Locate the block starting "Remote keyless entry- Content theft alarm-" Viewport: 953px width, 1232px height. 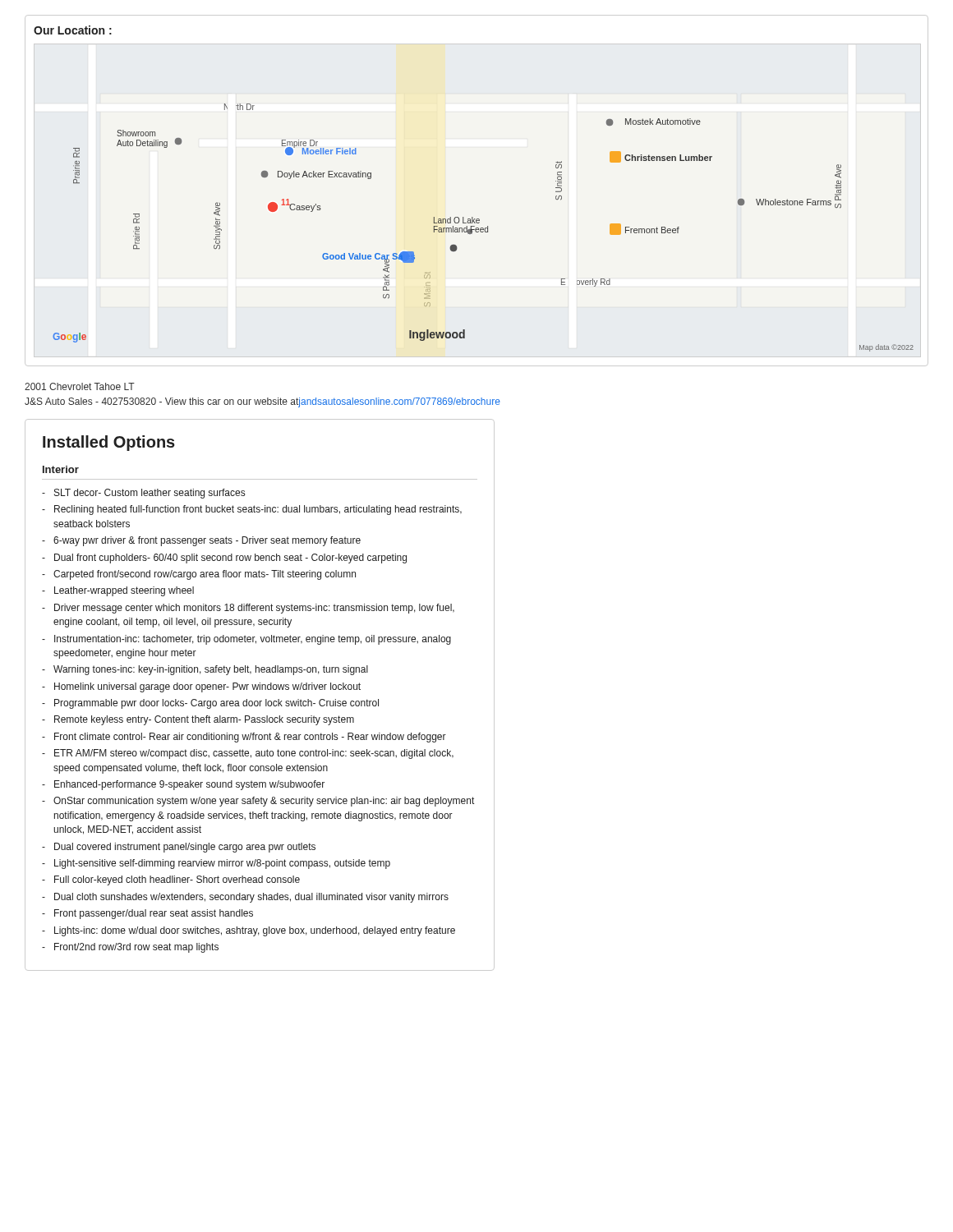tap(204, 720)
